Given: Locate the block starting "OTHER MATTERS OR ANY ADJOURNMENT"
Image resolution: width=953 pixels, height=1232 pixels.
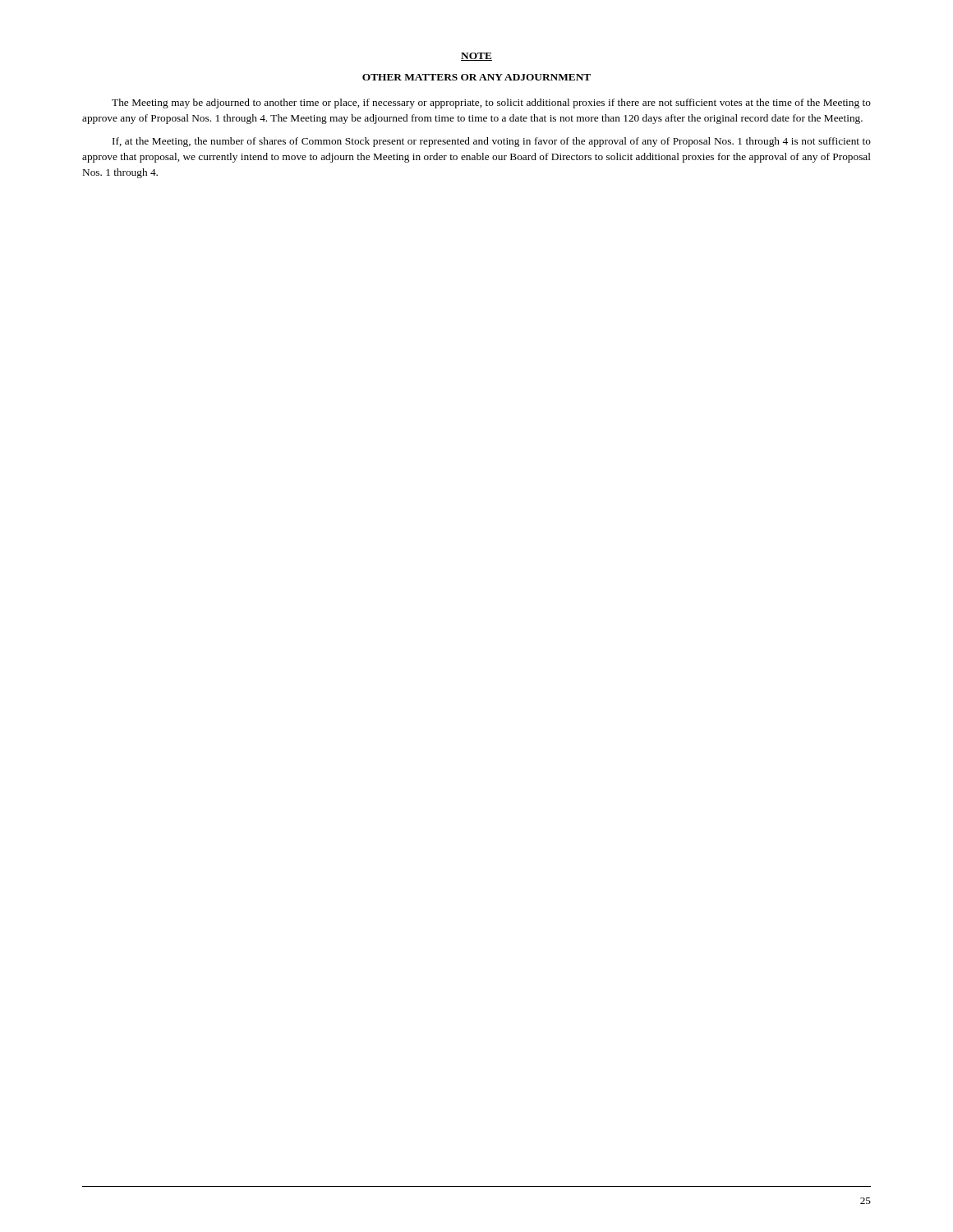Looking at the screenshot, I should click(x=476, y=77).
